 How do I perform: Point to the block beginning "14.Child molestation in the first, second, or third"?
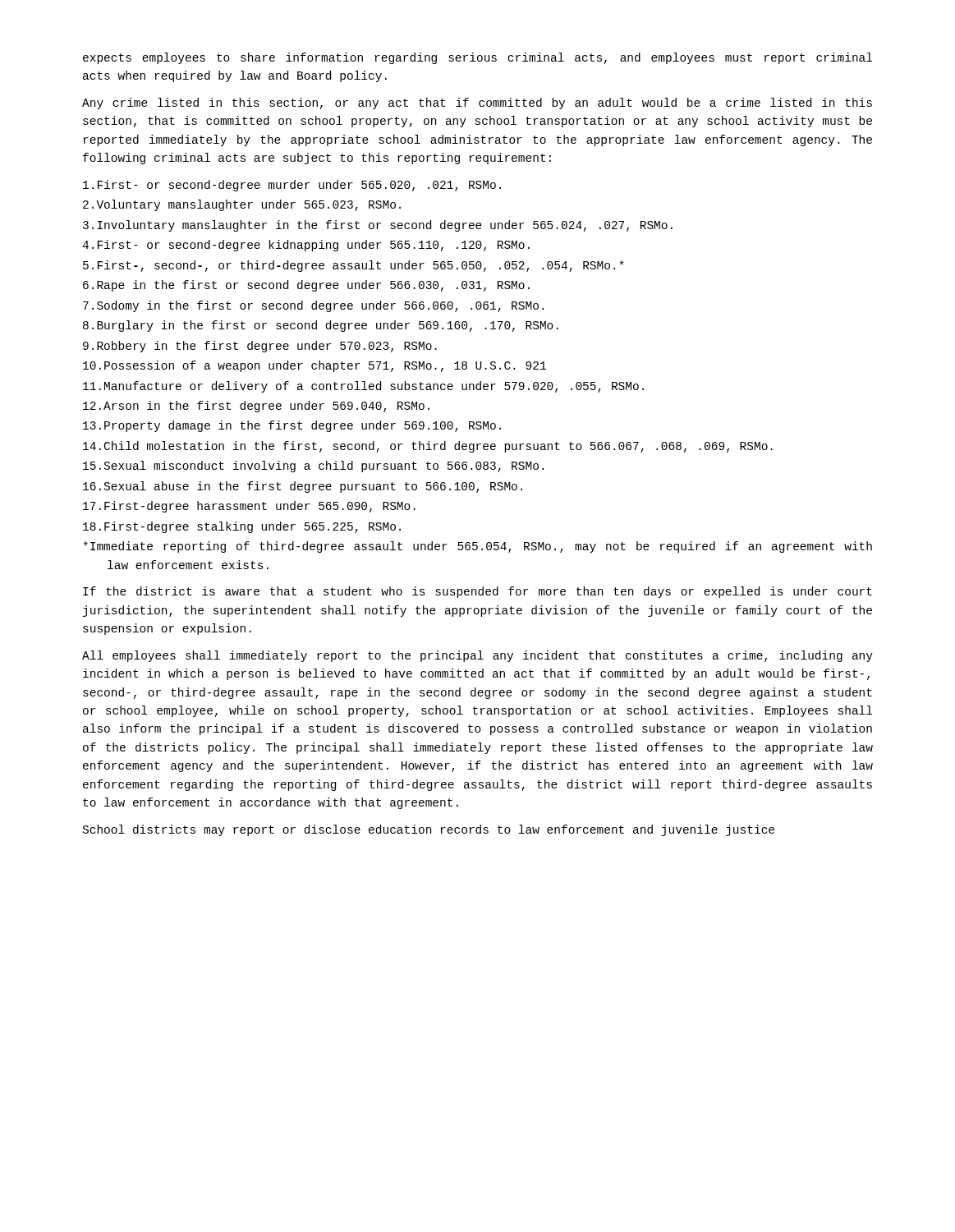click(x=429, y=447)
